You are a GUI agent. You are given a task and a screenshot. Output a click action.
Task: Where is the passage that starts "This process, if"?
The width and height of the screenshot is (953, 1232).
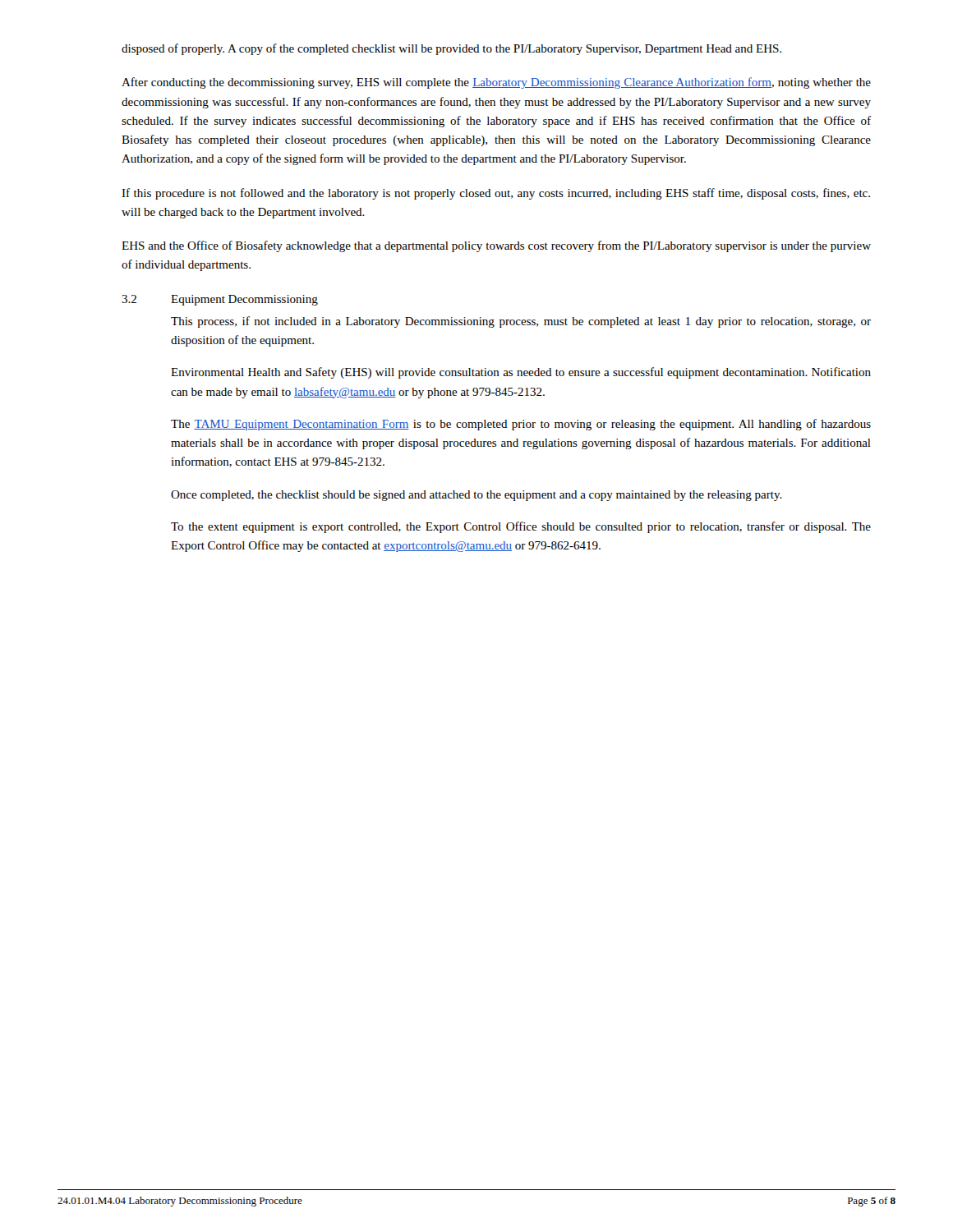point(521,330)
